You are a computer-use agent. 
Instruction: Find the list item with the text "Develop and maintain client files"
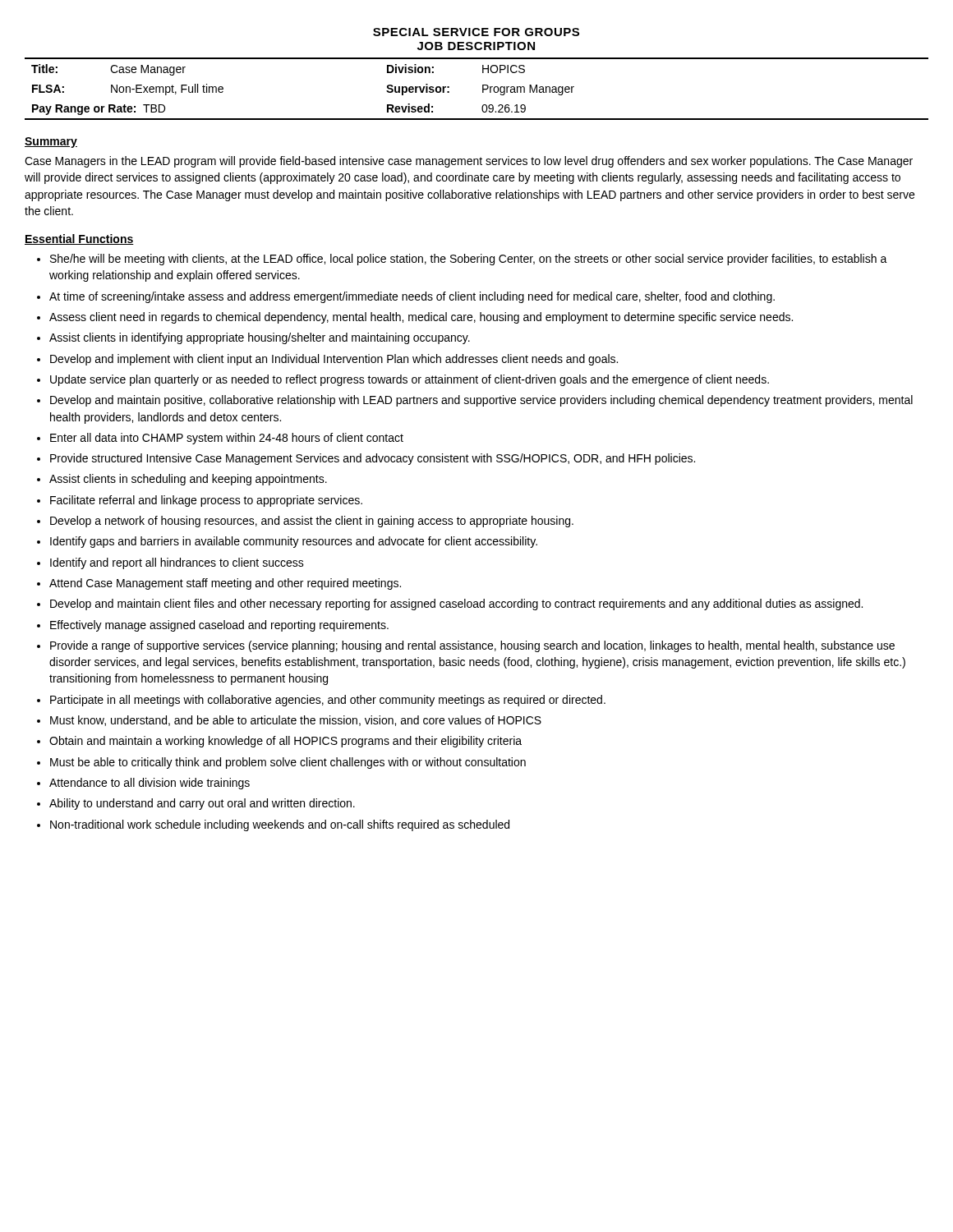coord(457,604)
